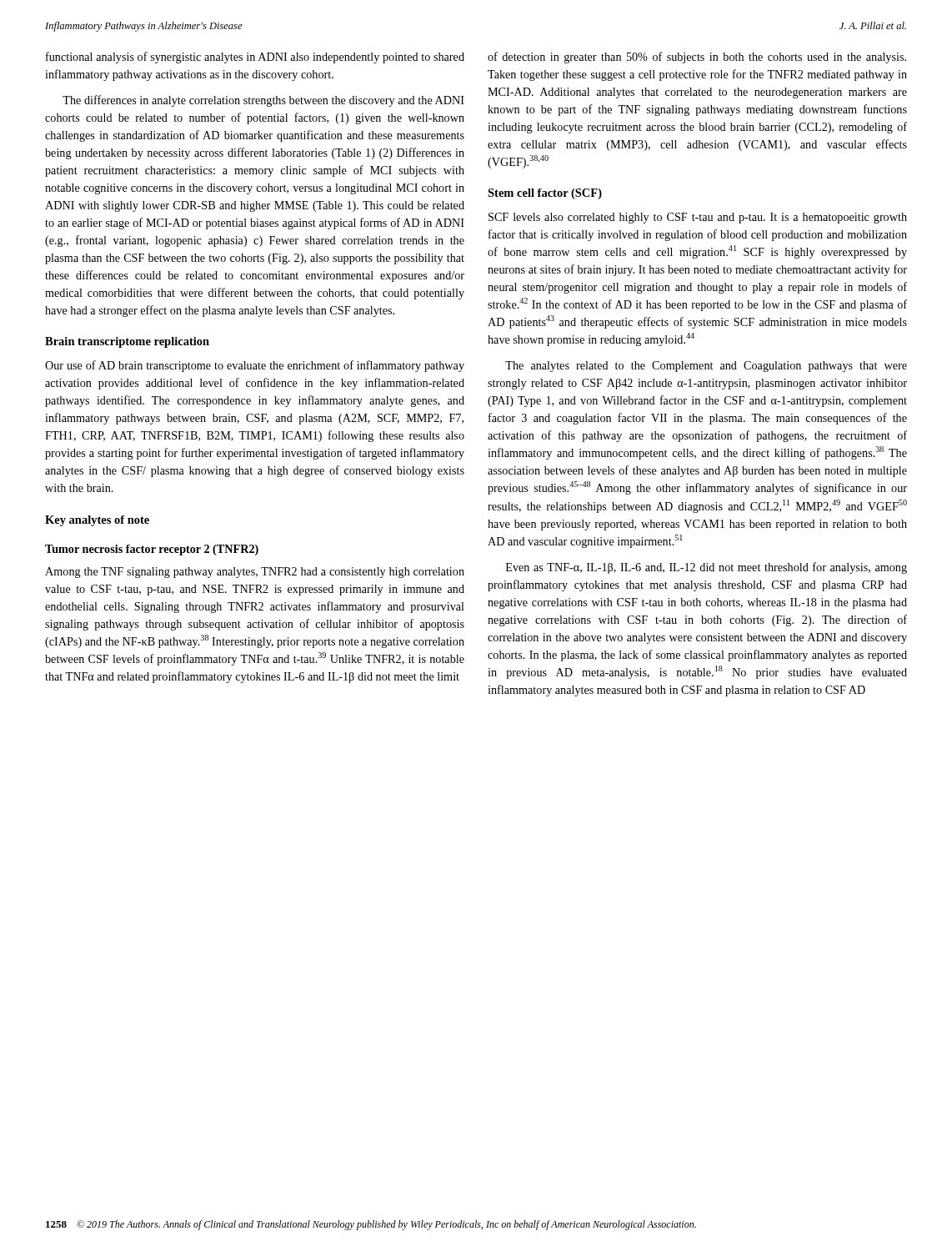Locate the text "Key analytes of note"
This screenshot has height=1251, width=952.
[x=97, y=519]
